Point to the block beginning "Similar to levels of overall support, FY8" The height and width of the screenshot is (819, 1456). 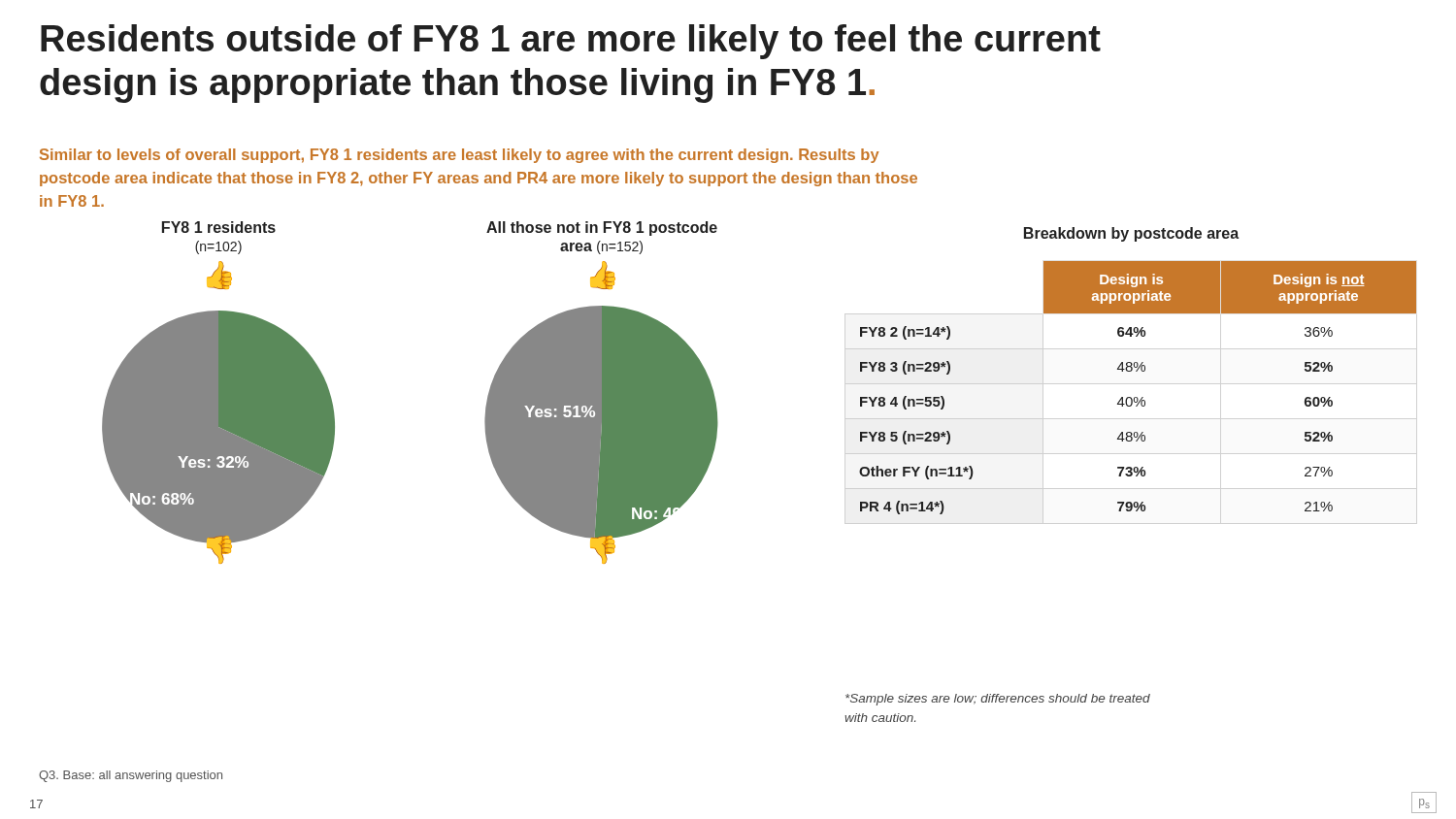point(728,178)
